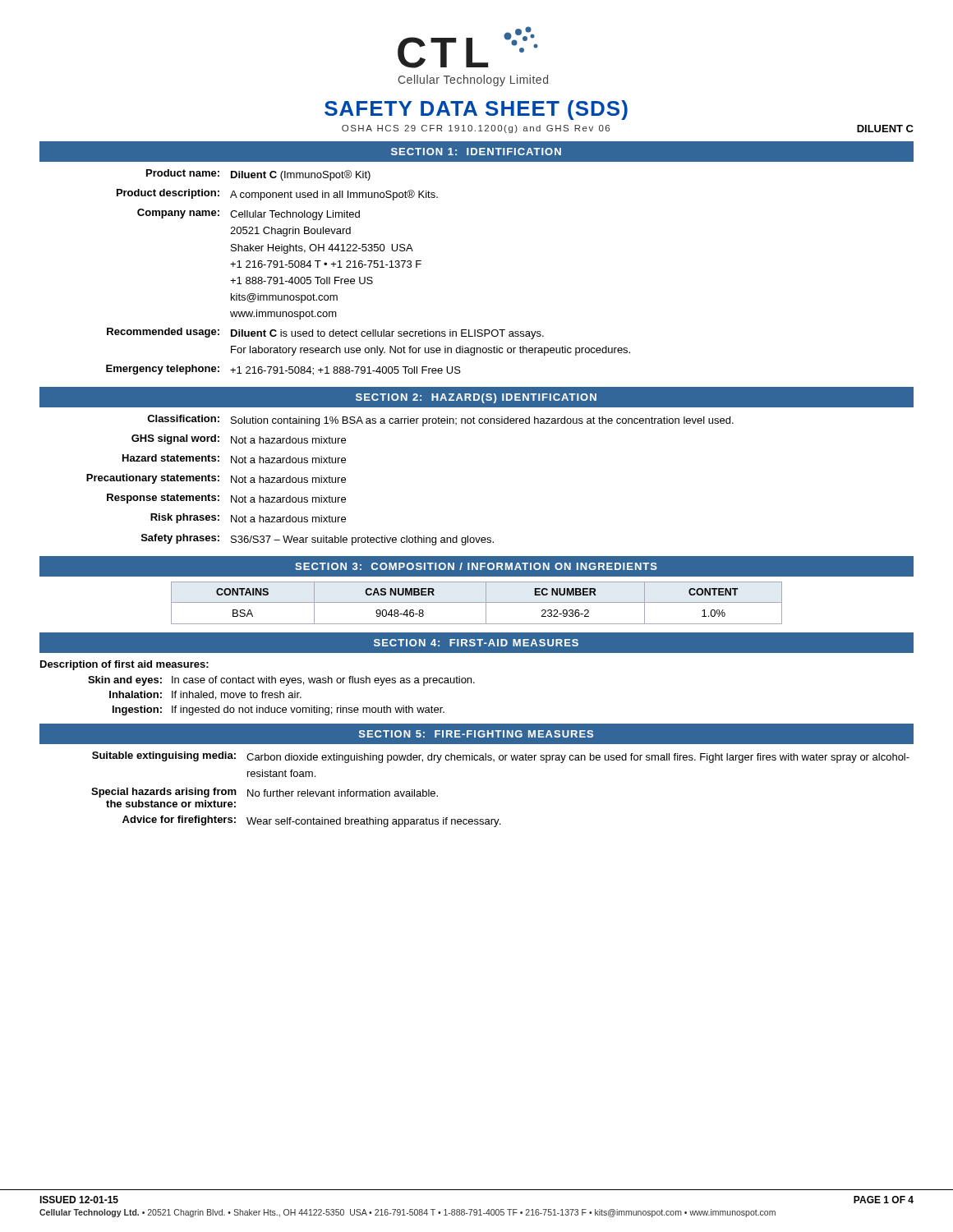953x1232 pixels.
Task: Find the text block that says "Special hazards arising fromthe substance or"
Action: click(265, 793)
